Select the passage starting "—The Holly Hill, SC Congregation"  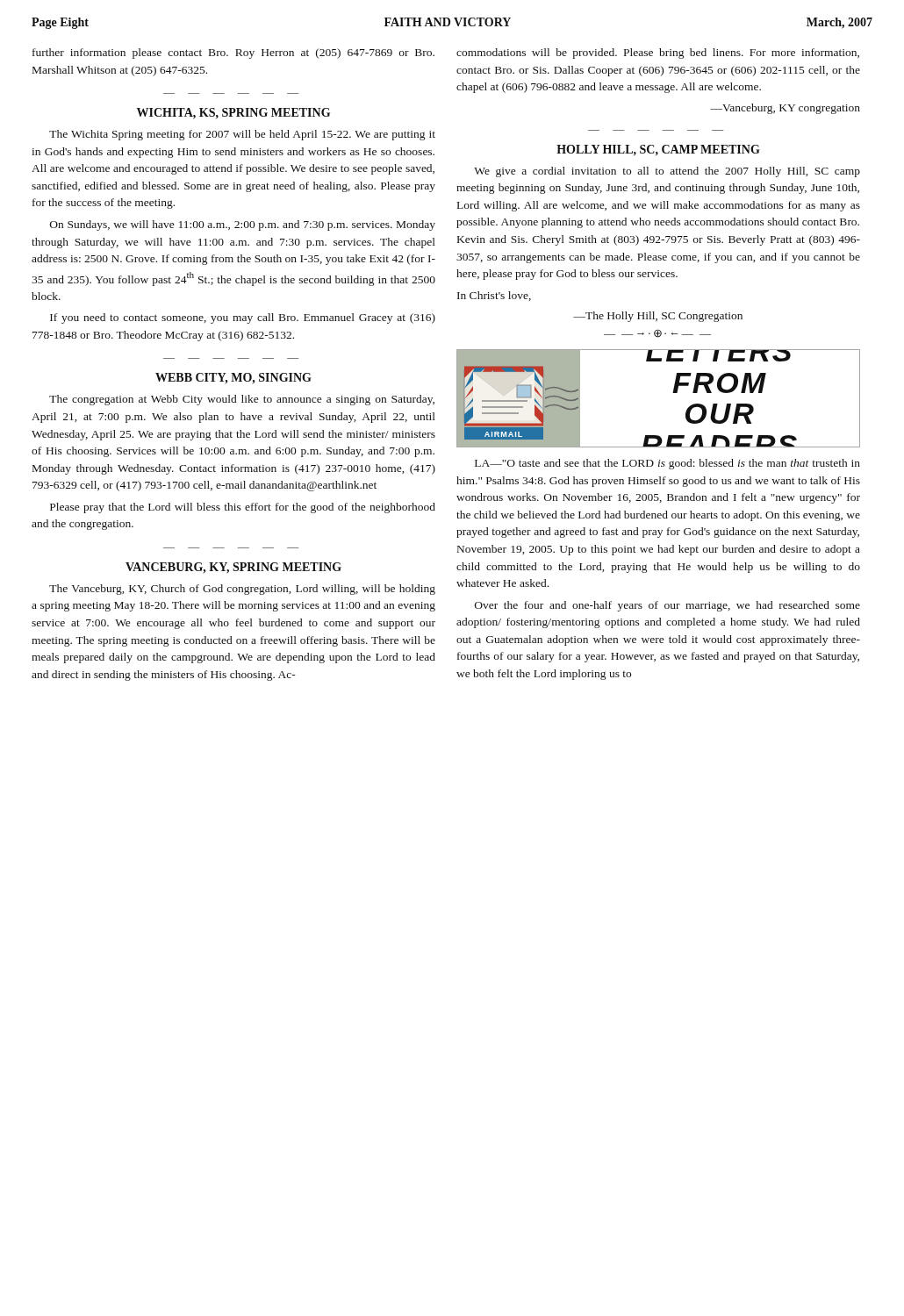coord(658,316)
